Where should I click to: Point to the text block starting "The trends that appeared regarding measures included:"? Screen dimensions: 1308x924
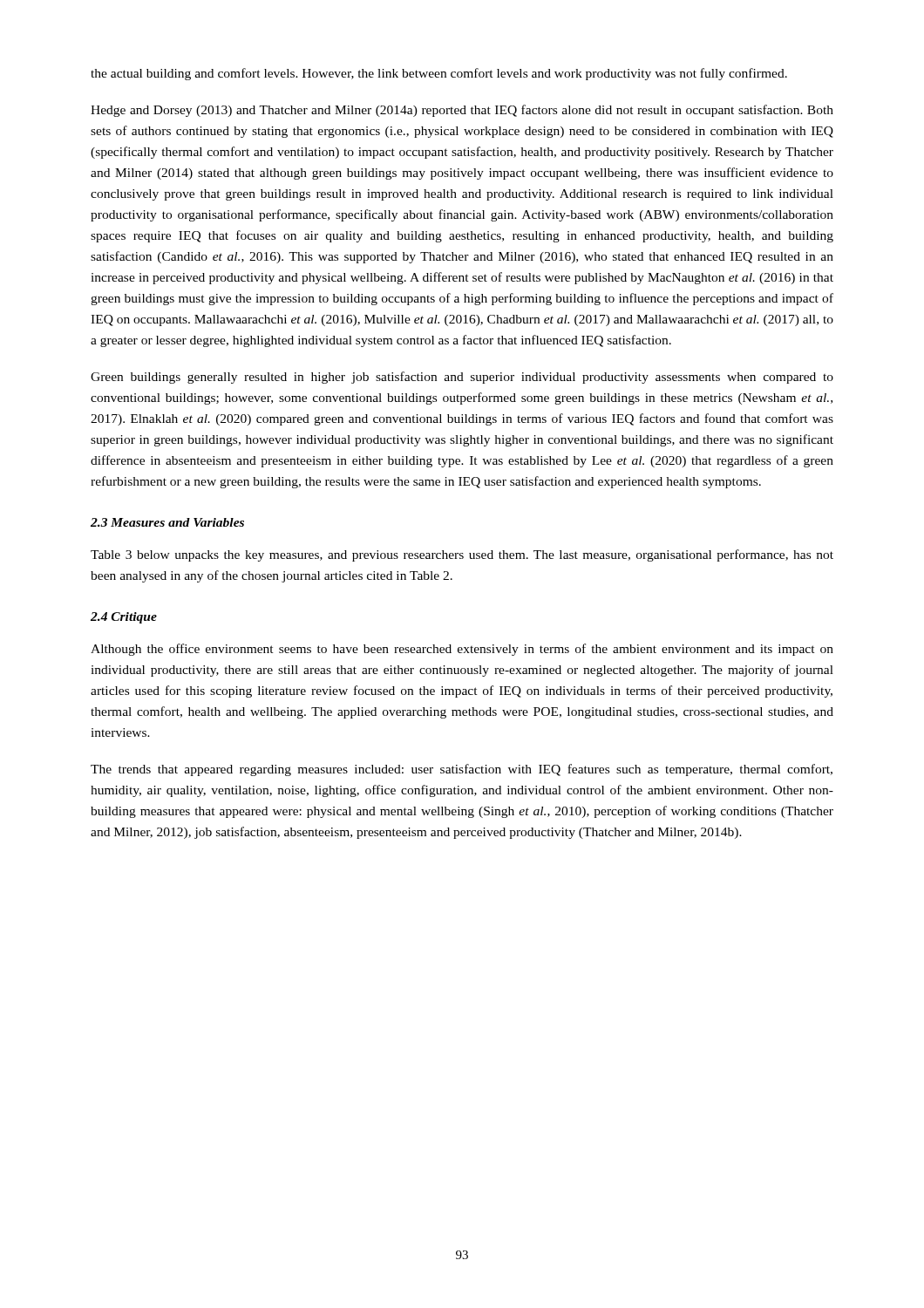(x=462, y=800)
